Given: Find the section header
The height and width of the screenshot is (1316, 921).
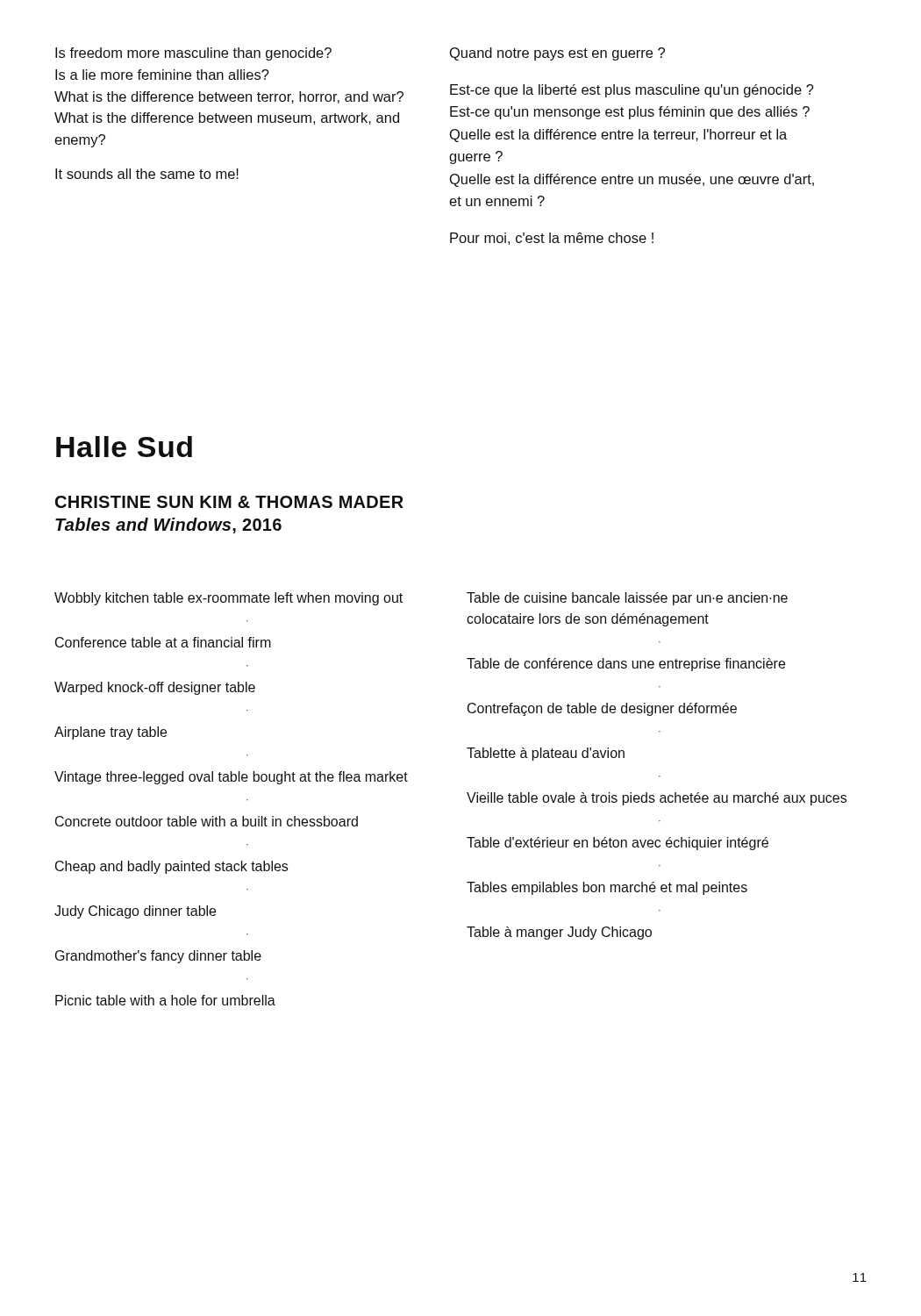Looking at the screenshot, I should click(239, 513).
